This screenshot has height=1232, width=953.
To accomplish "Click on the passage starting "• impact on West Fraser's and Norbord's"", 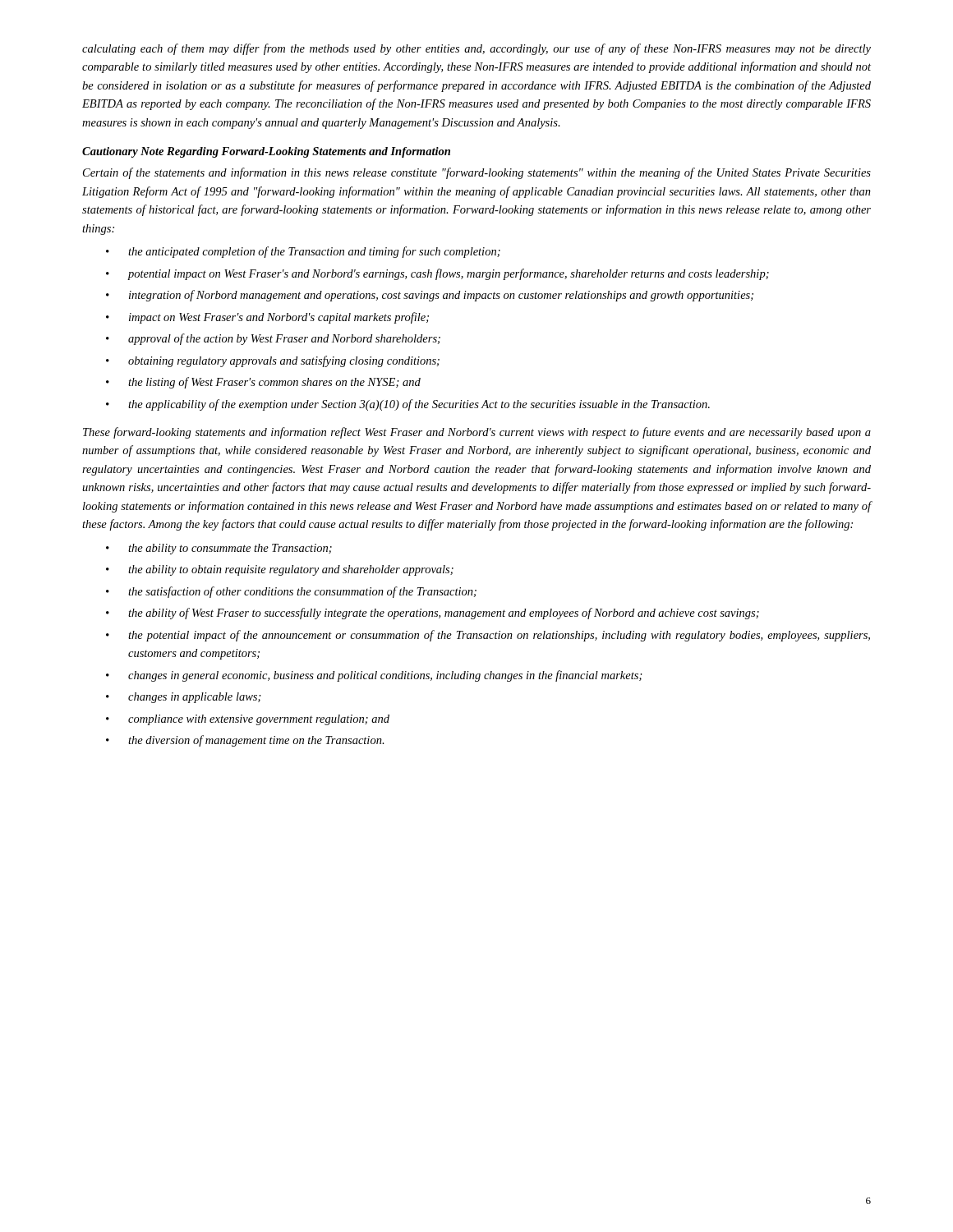I will [267, 318].
